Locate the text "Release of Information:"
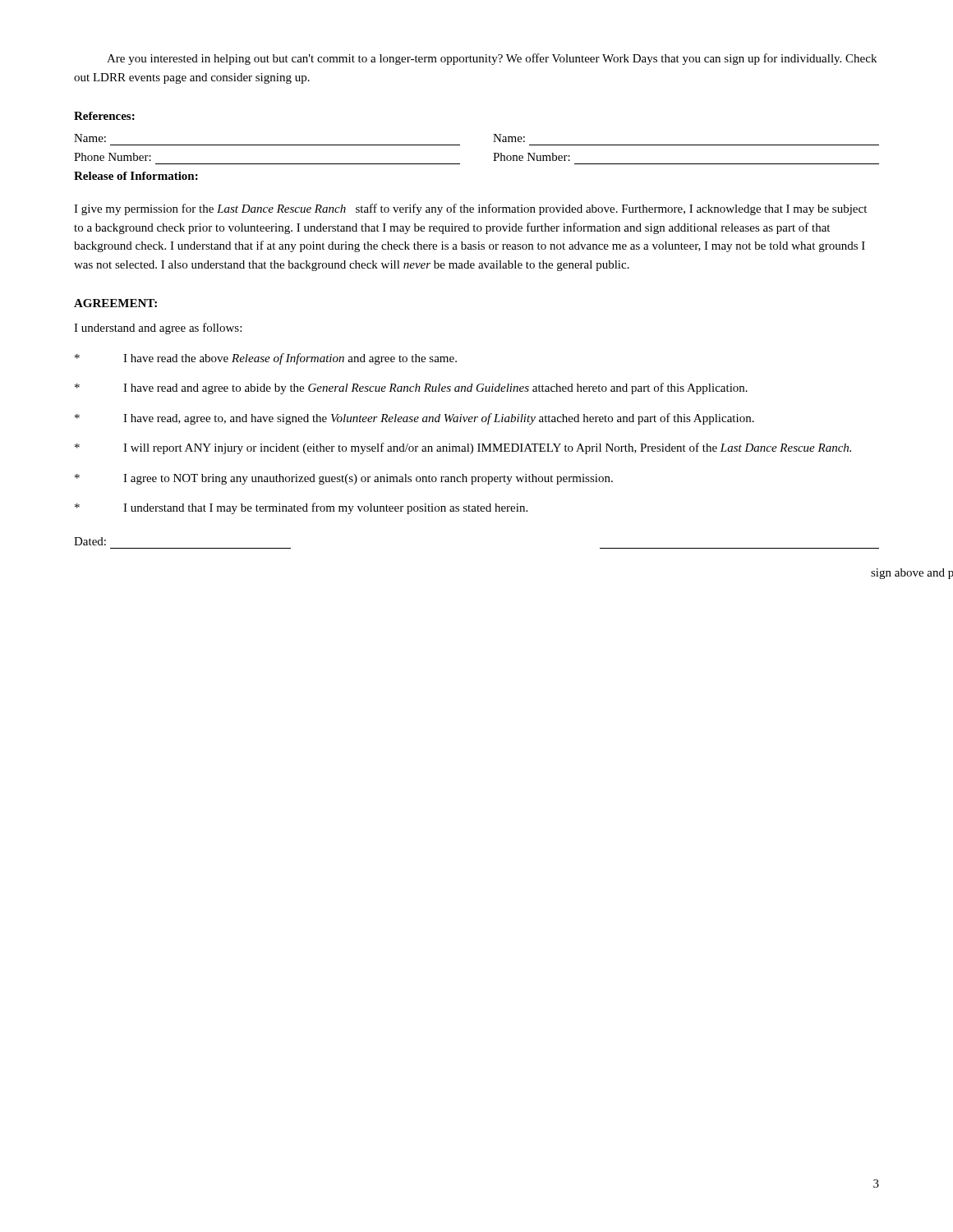Screen dimensions: 1232x953 (x=136, y=176)
